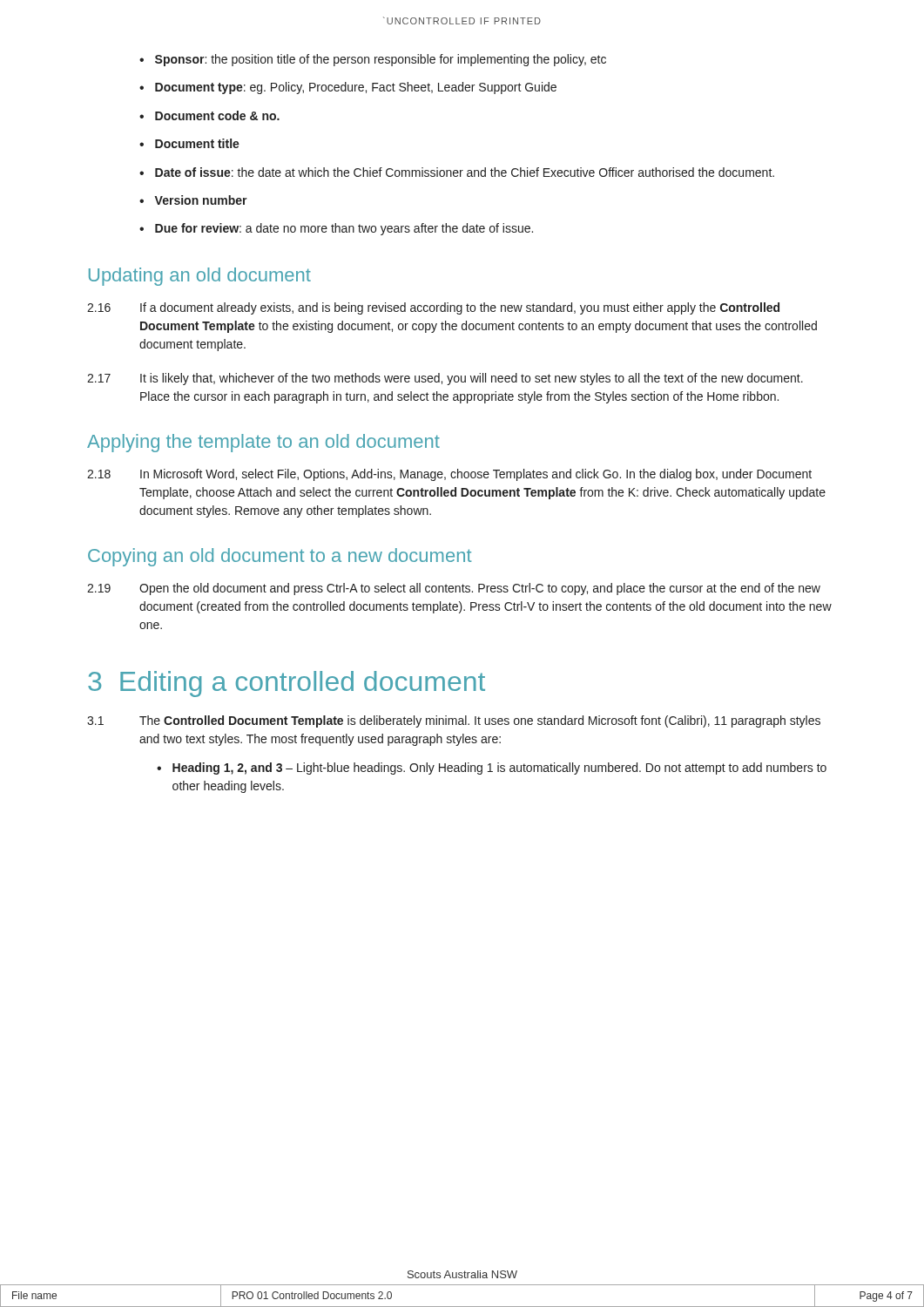Find the section header with the text "Applying the template to"
Image resolution: width=924 pixels, height=1307 pixels.
[263, 441]
